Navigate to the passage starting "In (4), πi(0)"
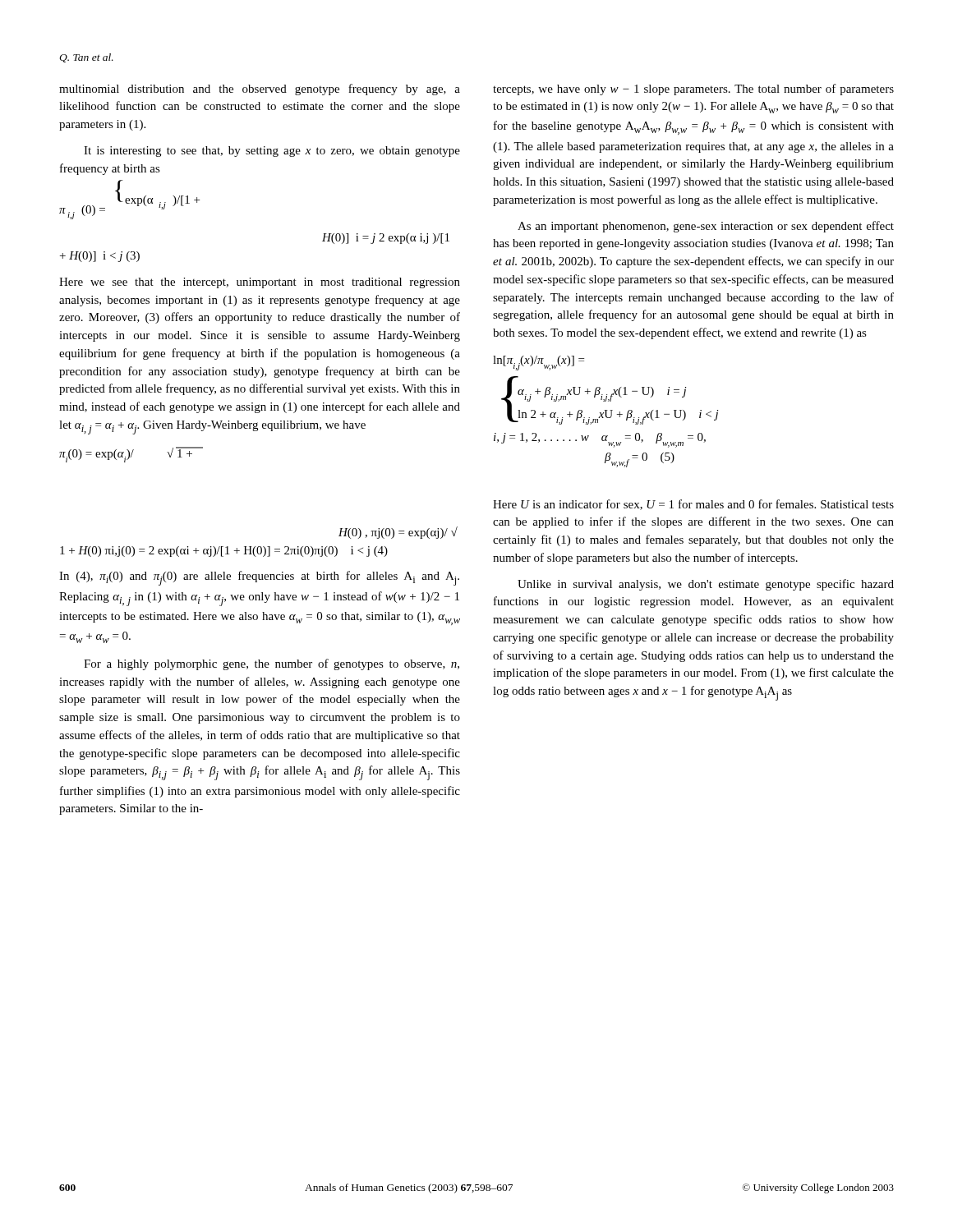This screenshot has height=1232, width=953. click(260, 608)
